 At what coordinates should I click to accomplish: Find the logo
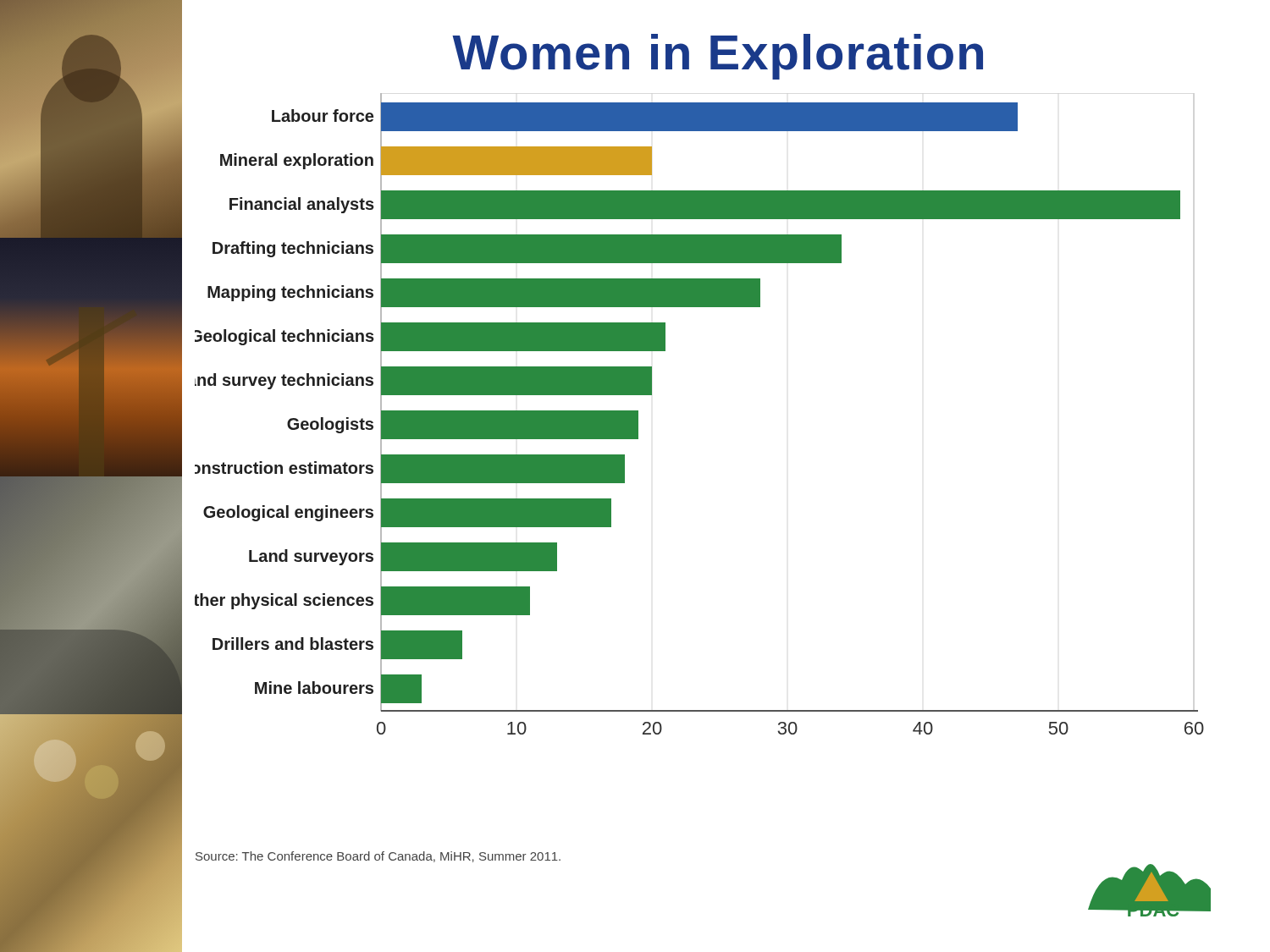click(x=1151, y=884)
